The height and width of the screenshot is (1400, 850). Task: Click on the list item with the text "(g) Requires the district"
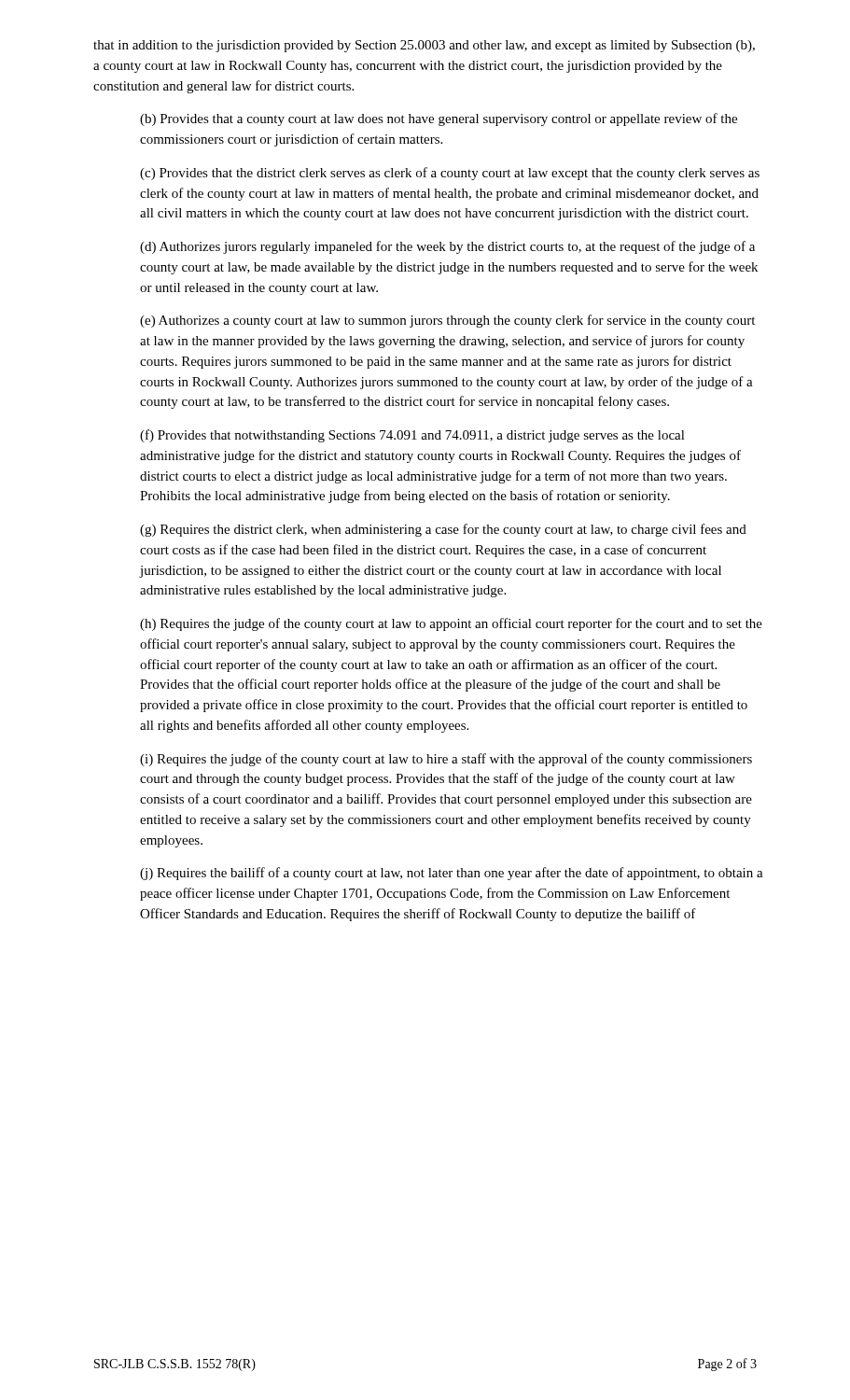point(453,560)
